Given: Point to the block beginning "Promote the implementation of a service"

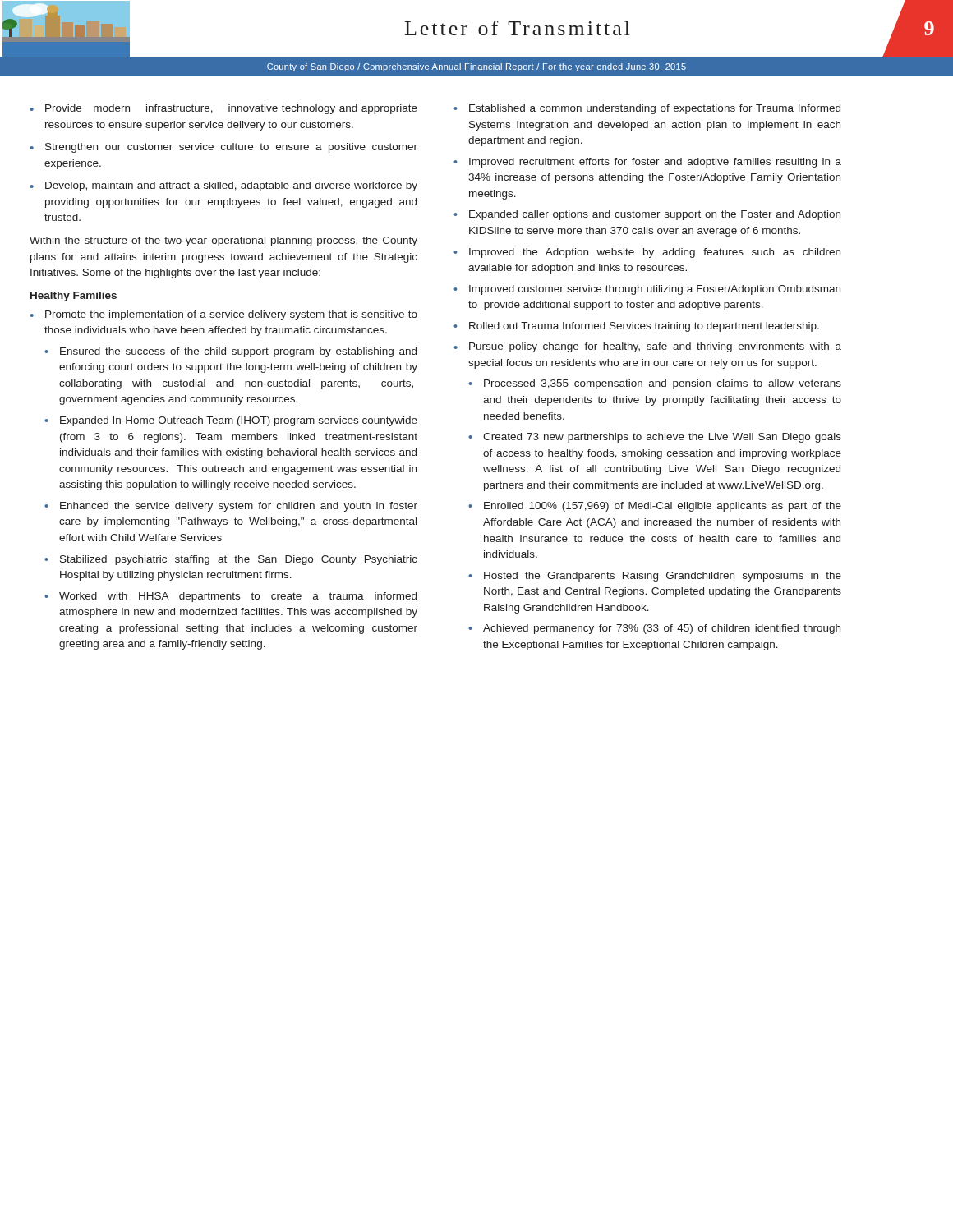Looking at the screenshot, I should click(x=231, y=480).
